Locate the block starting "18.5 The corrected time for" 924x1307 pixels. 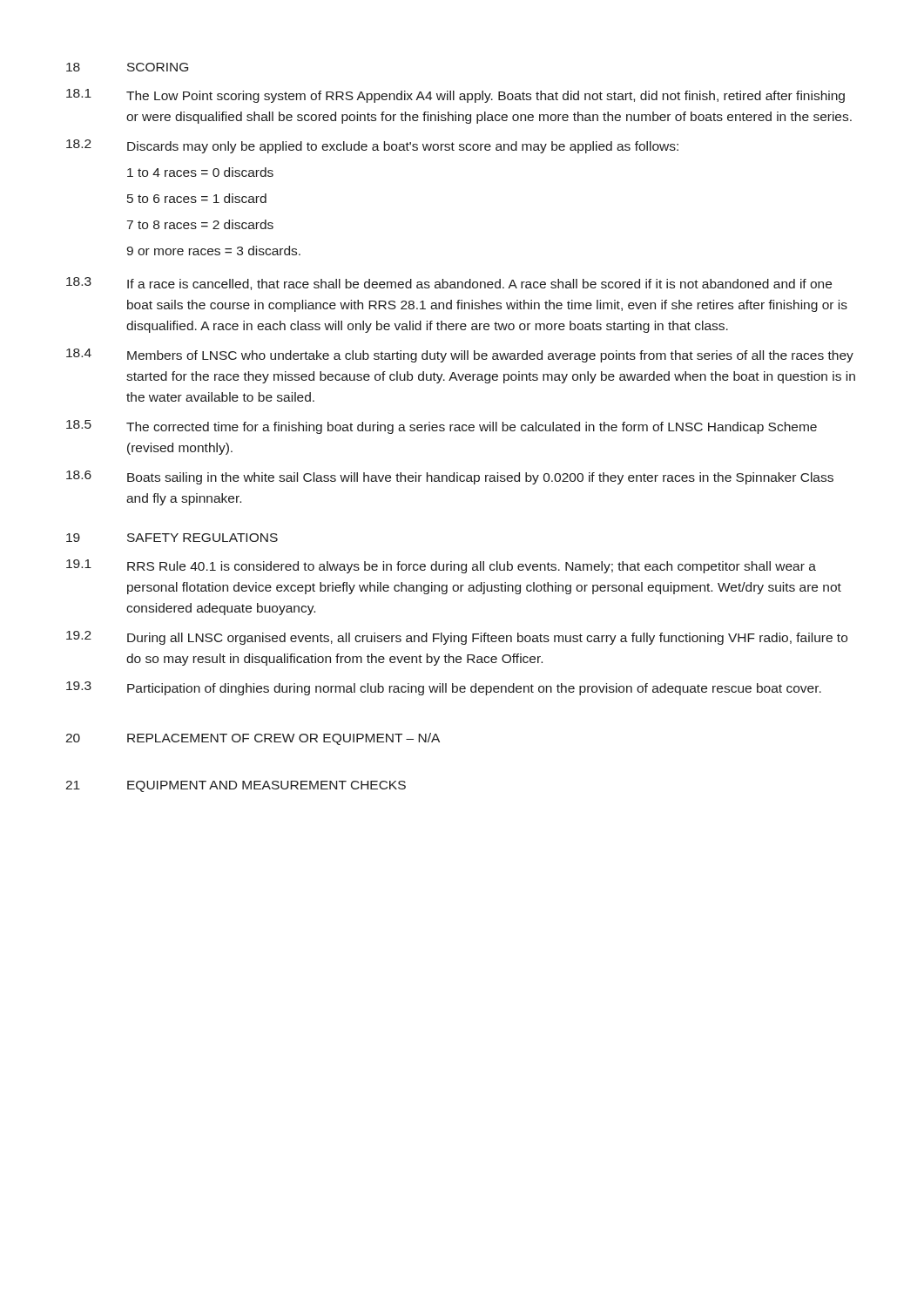462,437
